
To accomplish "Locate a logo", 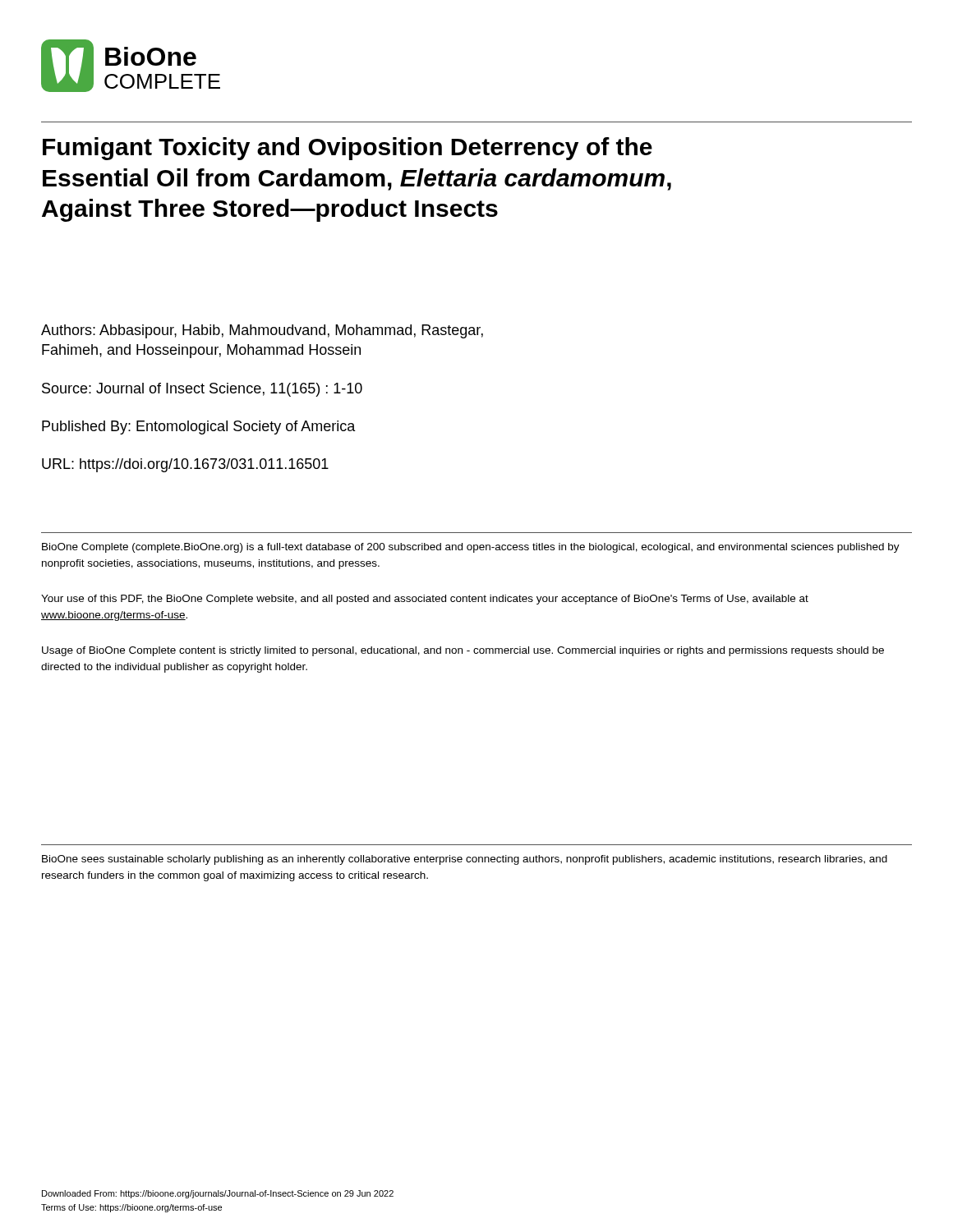I will tap(476, 66).
